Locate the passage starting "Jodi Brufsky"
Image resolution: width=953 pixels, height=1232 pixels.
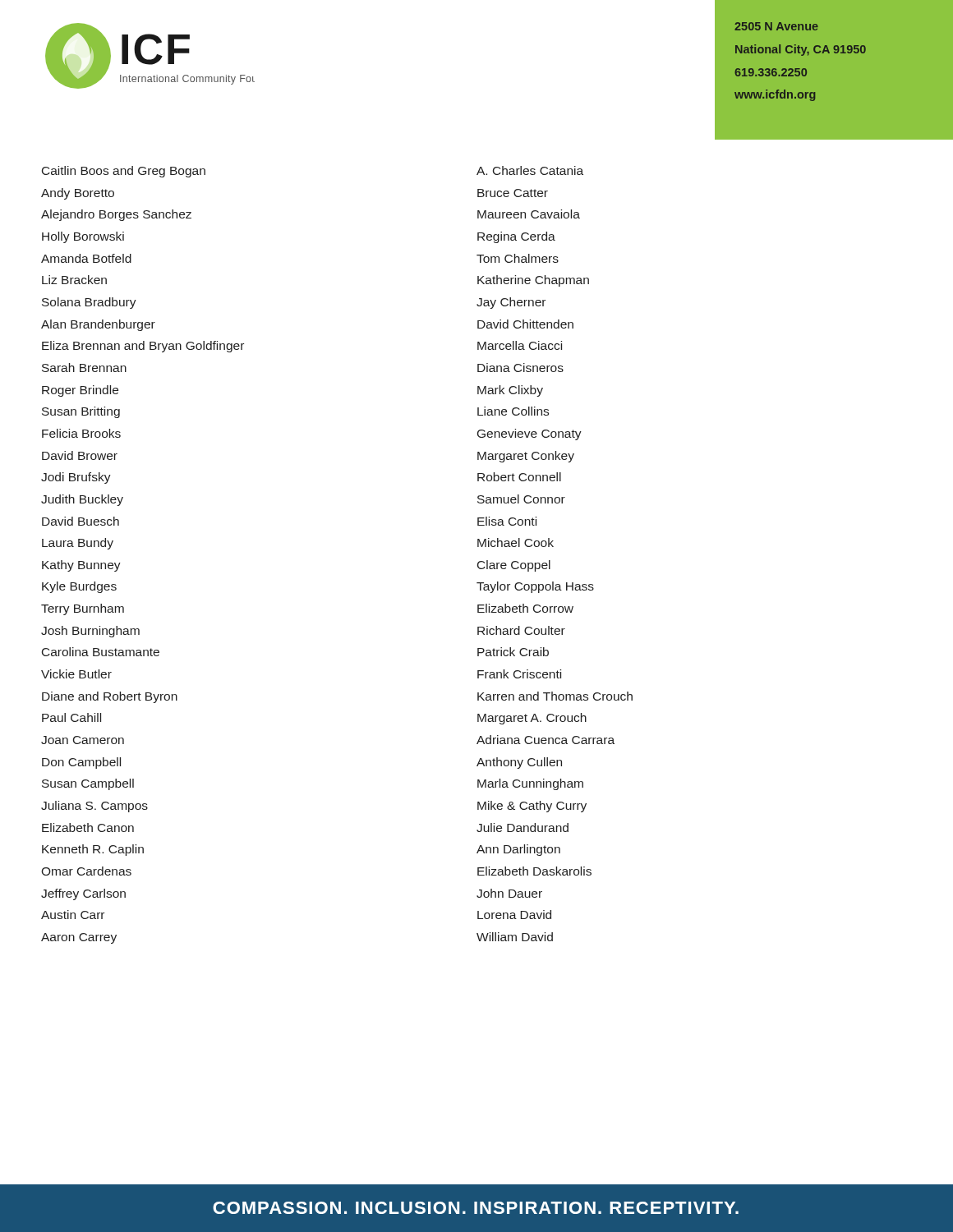pyautogui.click(x=76, y=477)
